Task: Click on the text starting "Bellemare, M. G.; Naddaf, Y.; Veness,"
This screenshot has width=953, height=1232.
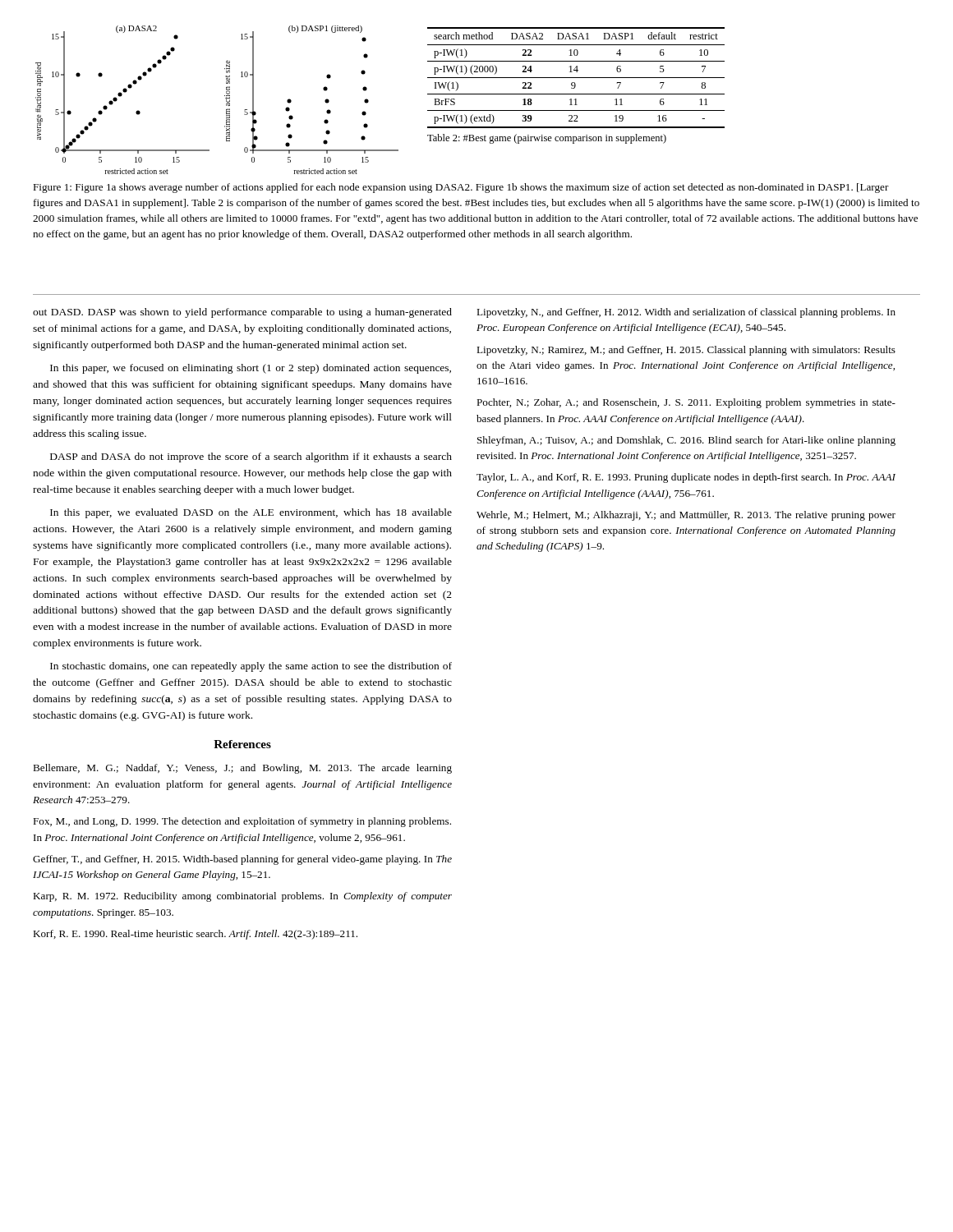Action: tap(242, 851)
